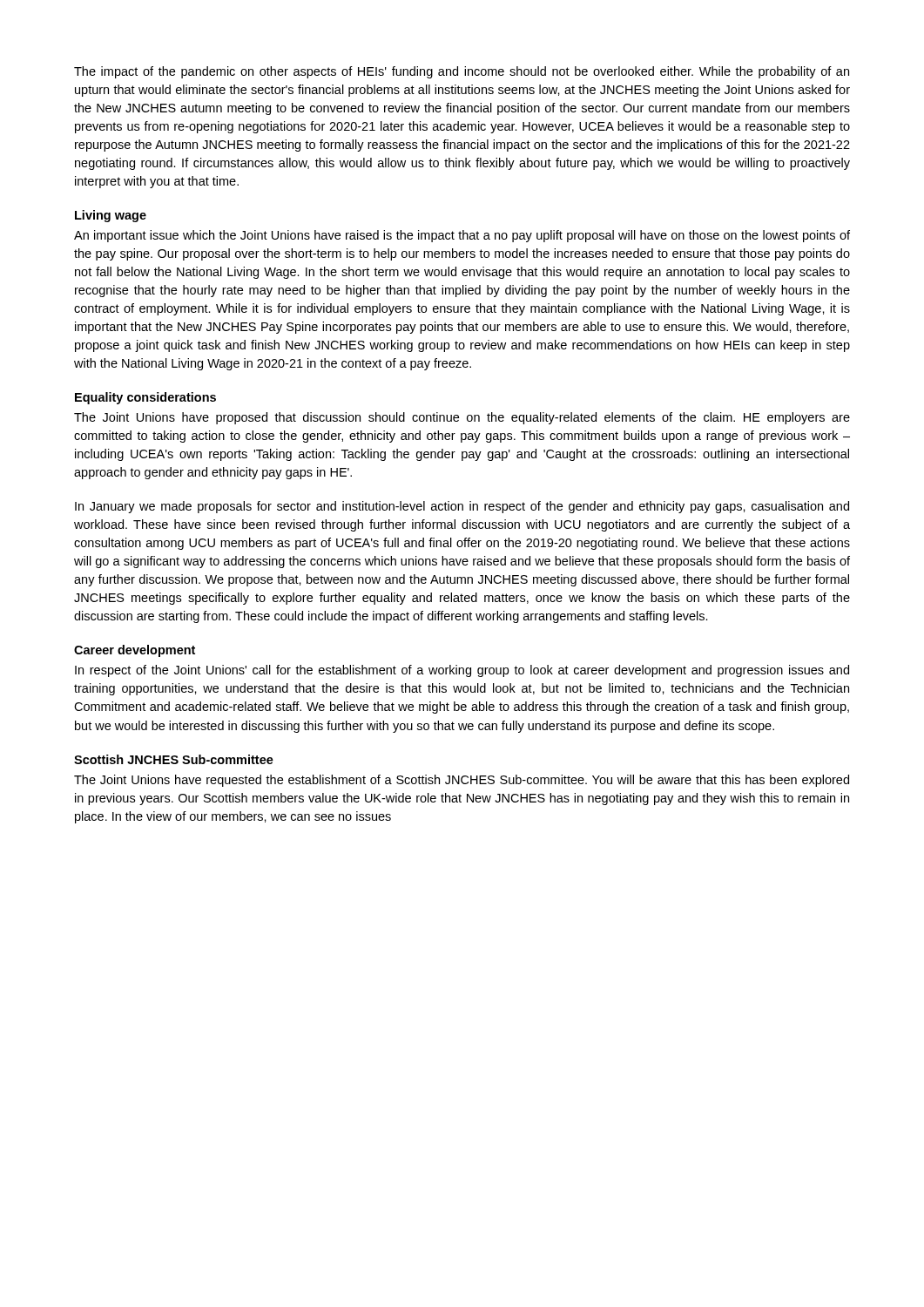Find the block on this page that starts "In respect of the Joint"

[462, 698]
